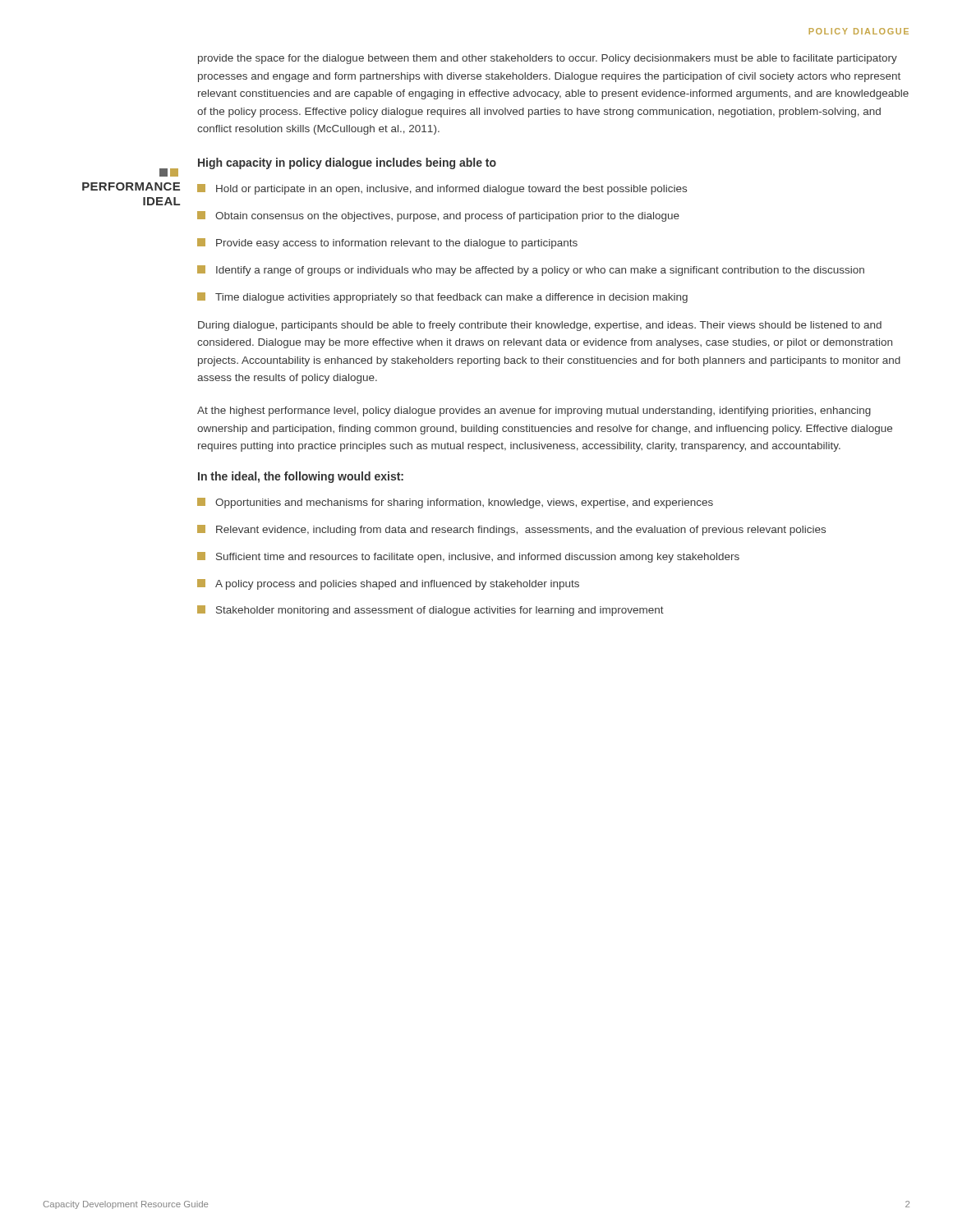Click on the region starting "provide the space for the dialogue"

tap(553, 93)
